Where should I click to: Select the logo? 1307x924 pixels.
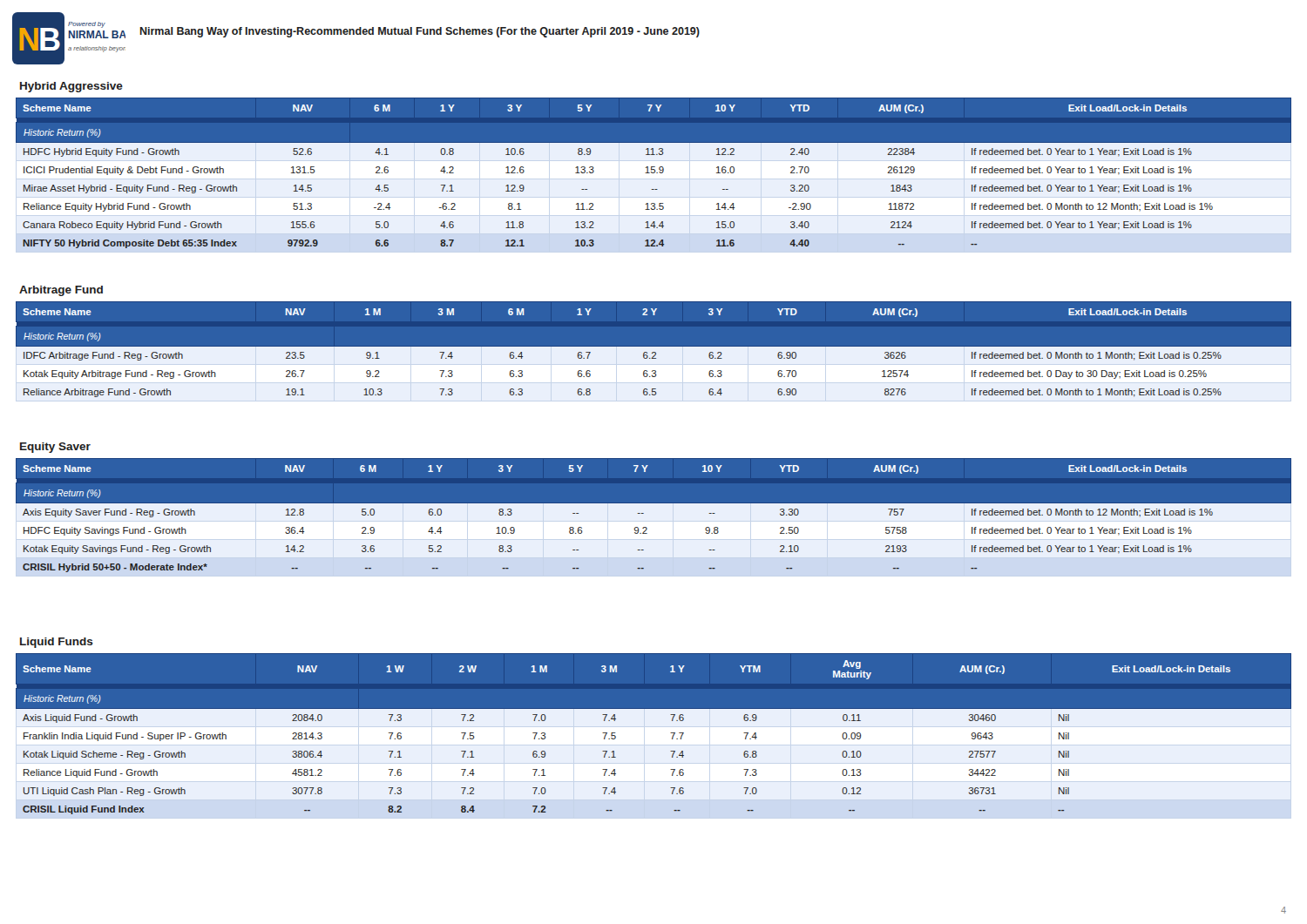pos(69,44)
